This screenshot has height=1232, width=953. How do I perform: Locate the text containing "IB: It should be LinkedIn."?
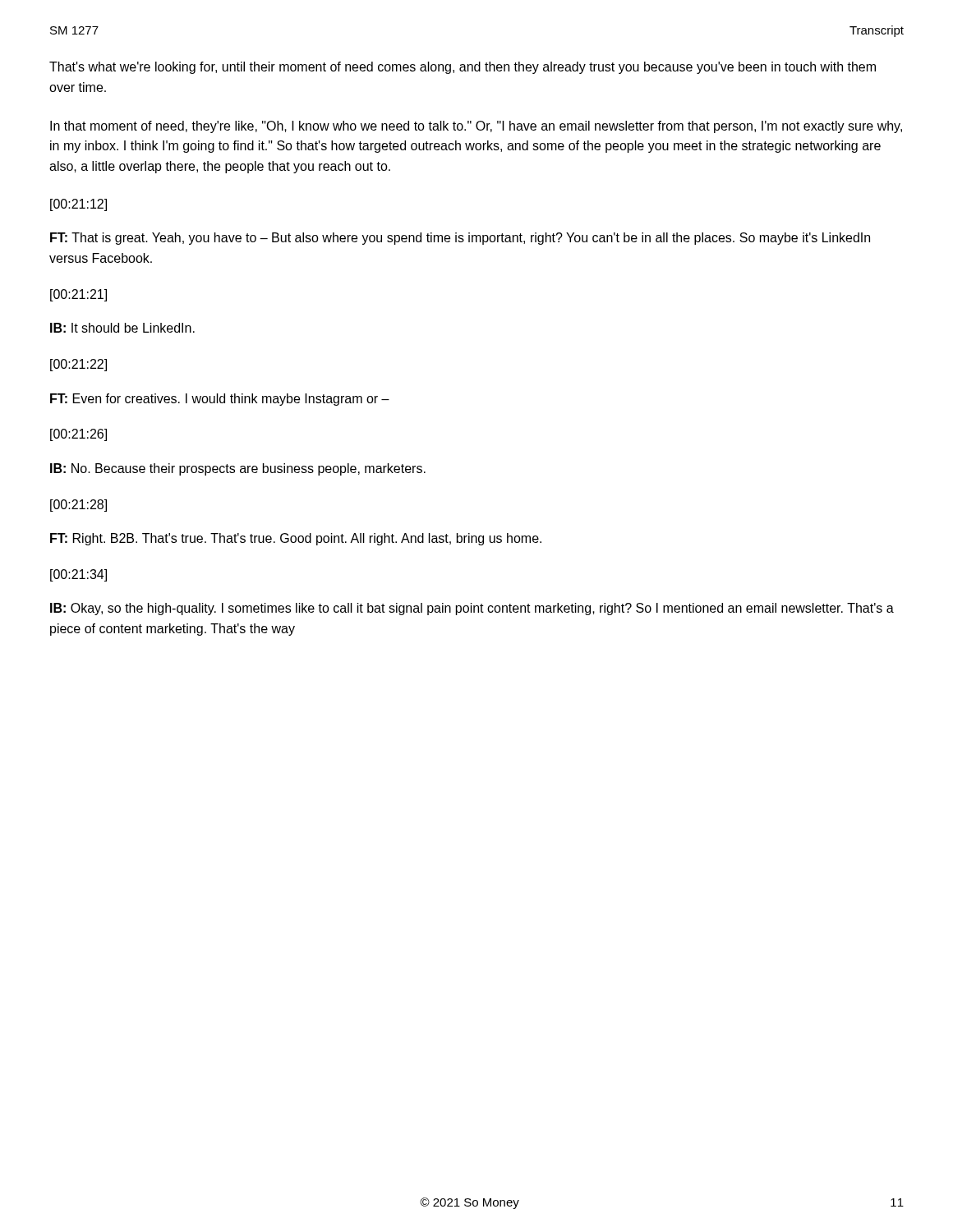(x=122, y=328)
